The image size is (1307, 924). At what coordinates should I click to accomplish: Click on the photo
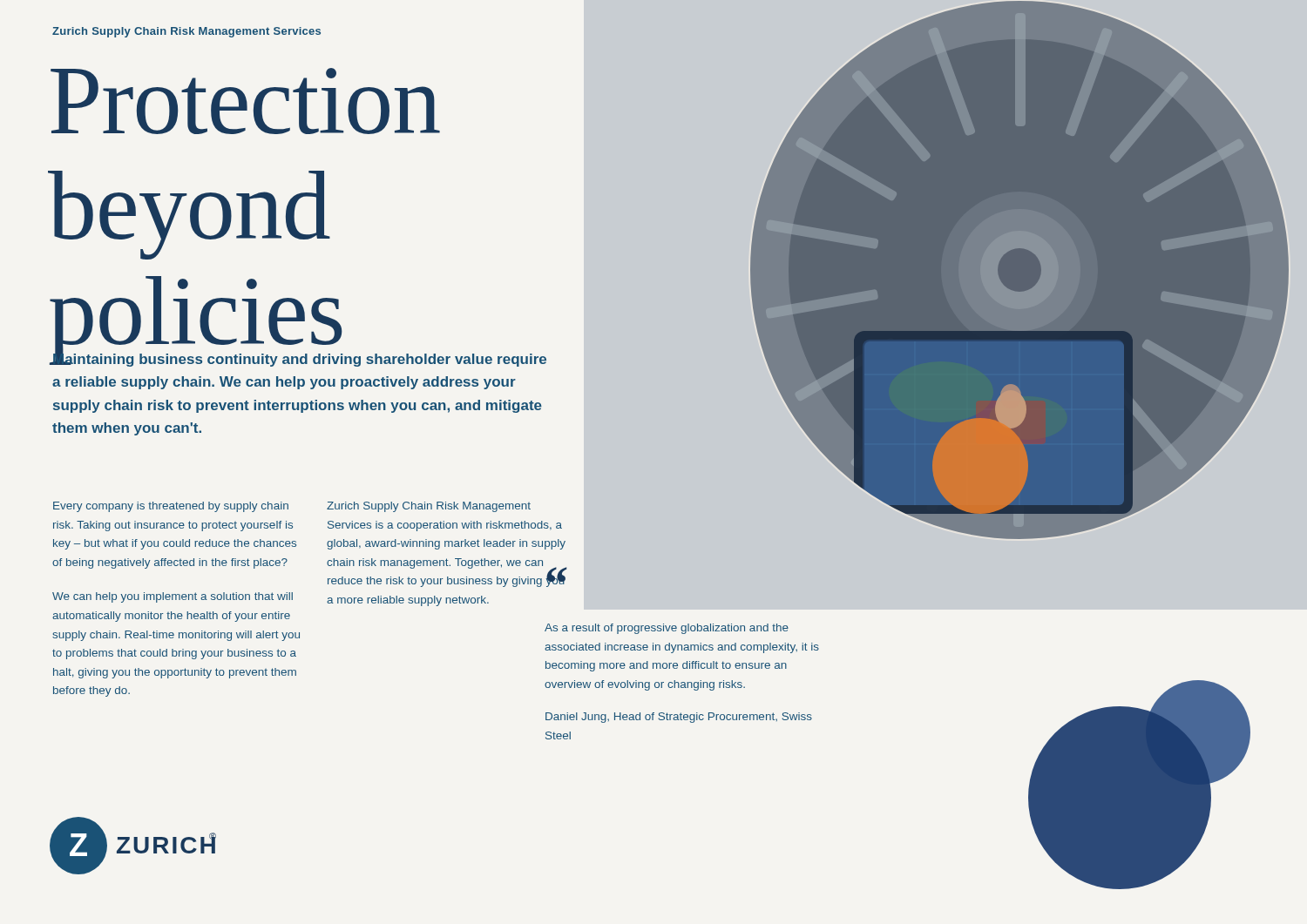click(945, 305)
